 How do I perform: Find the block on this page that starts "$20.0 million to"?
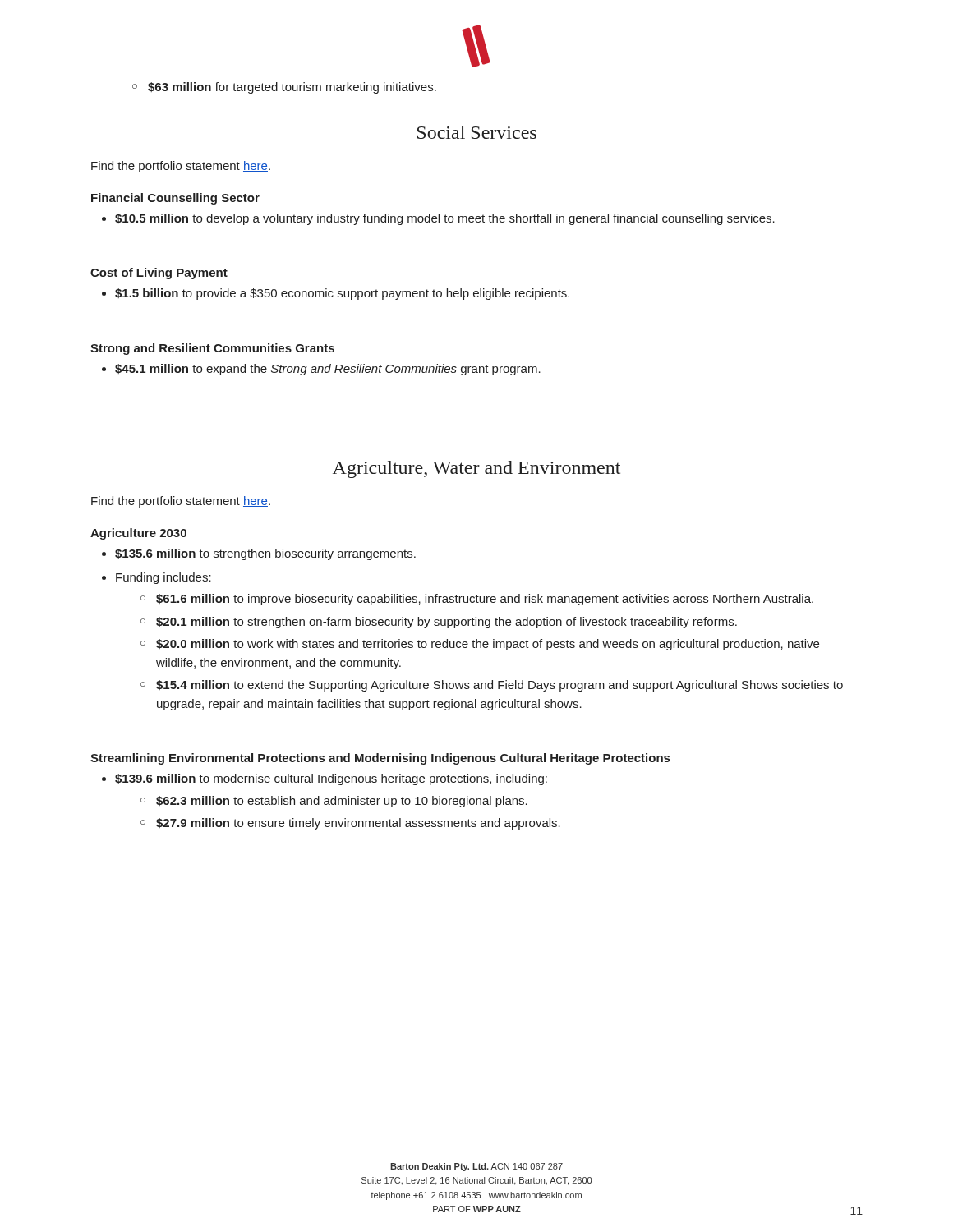click(488, 653)
